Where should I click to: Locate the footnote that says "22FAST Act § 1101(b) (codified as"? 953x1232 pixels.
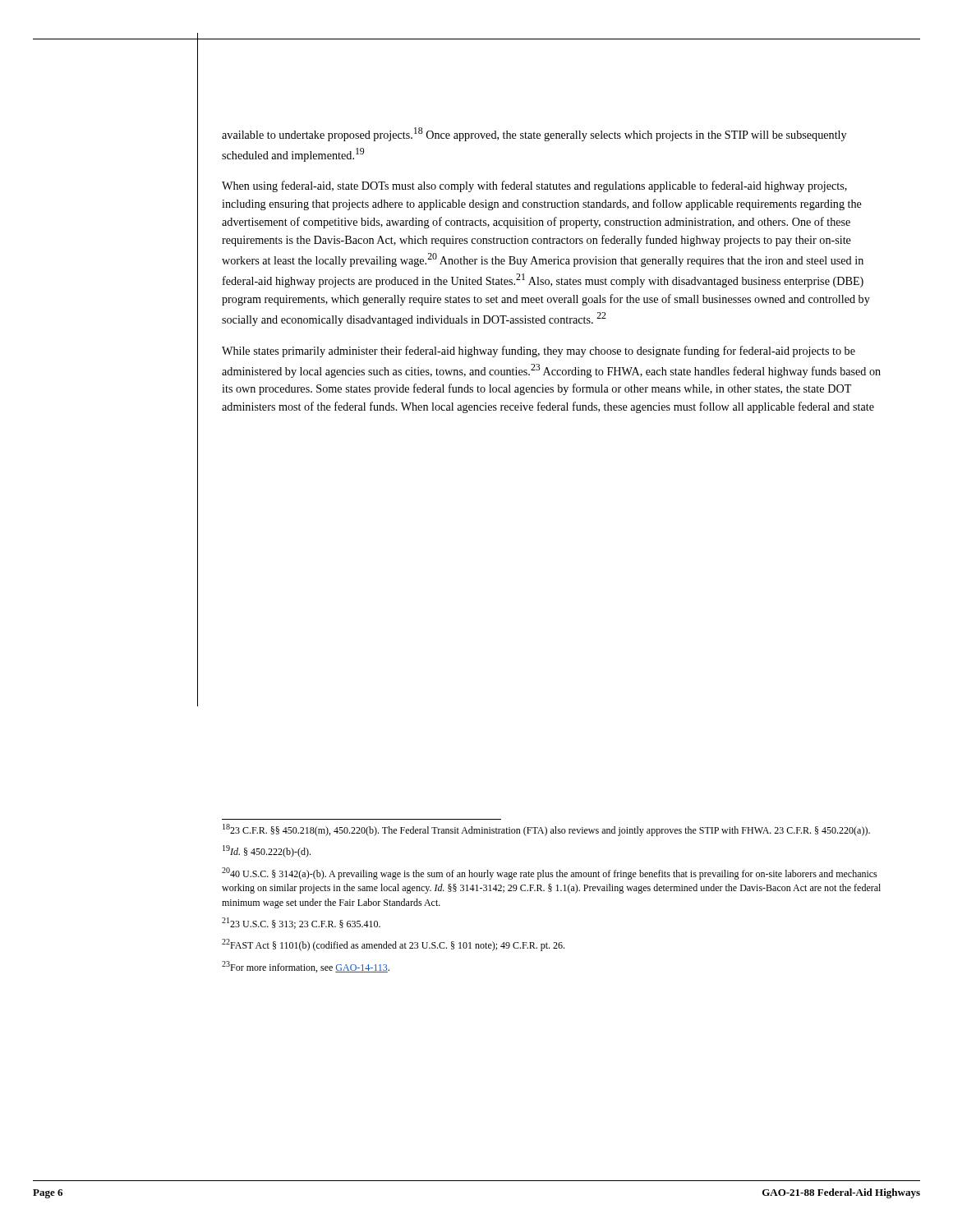click(555, 945)
